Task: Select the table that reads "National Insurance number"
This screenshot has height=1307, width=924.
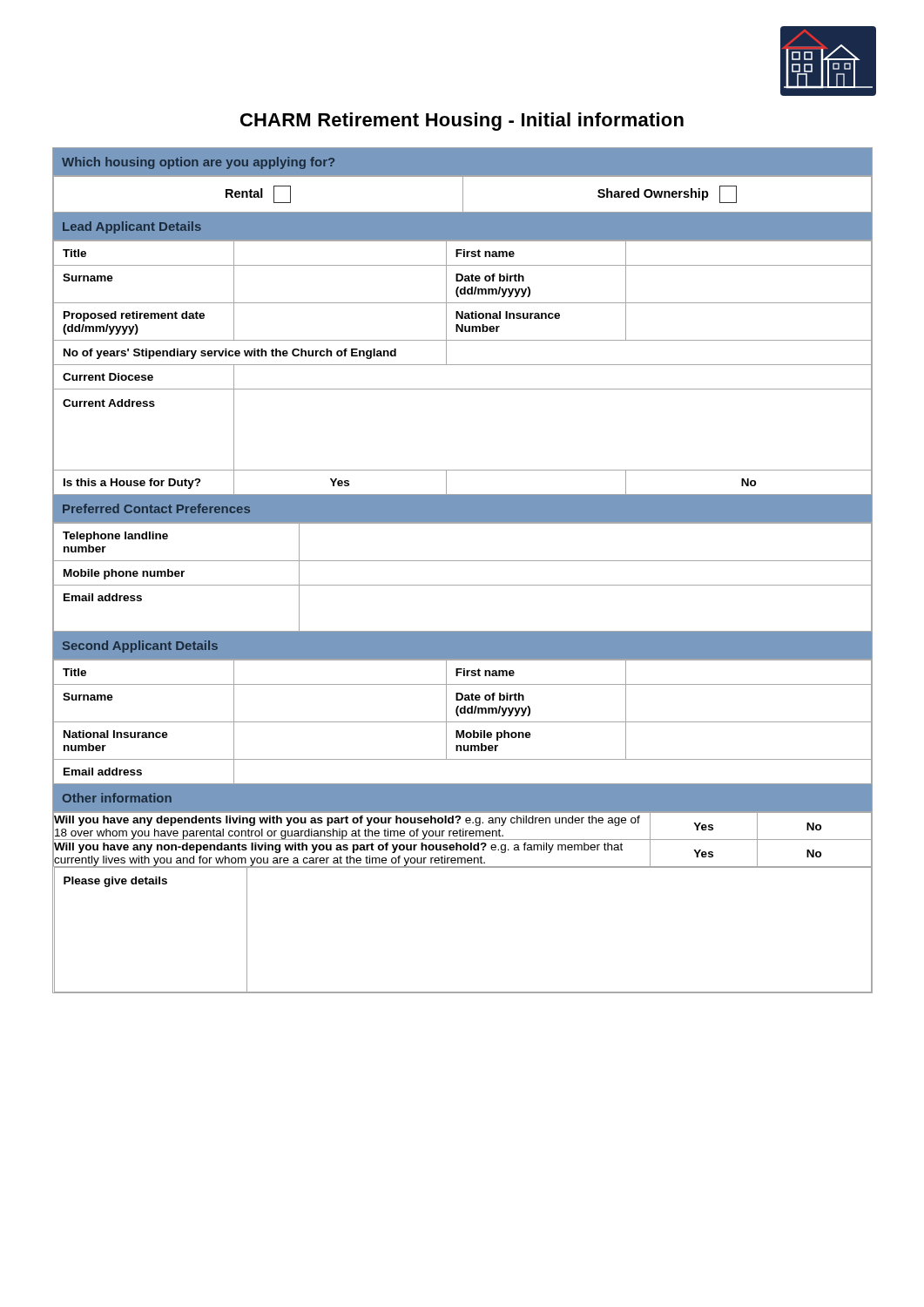Action: (x=462, y=722)
